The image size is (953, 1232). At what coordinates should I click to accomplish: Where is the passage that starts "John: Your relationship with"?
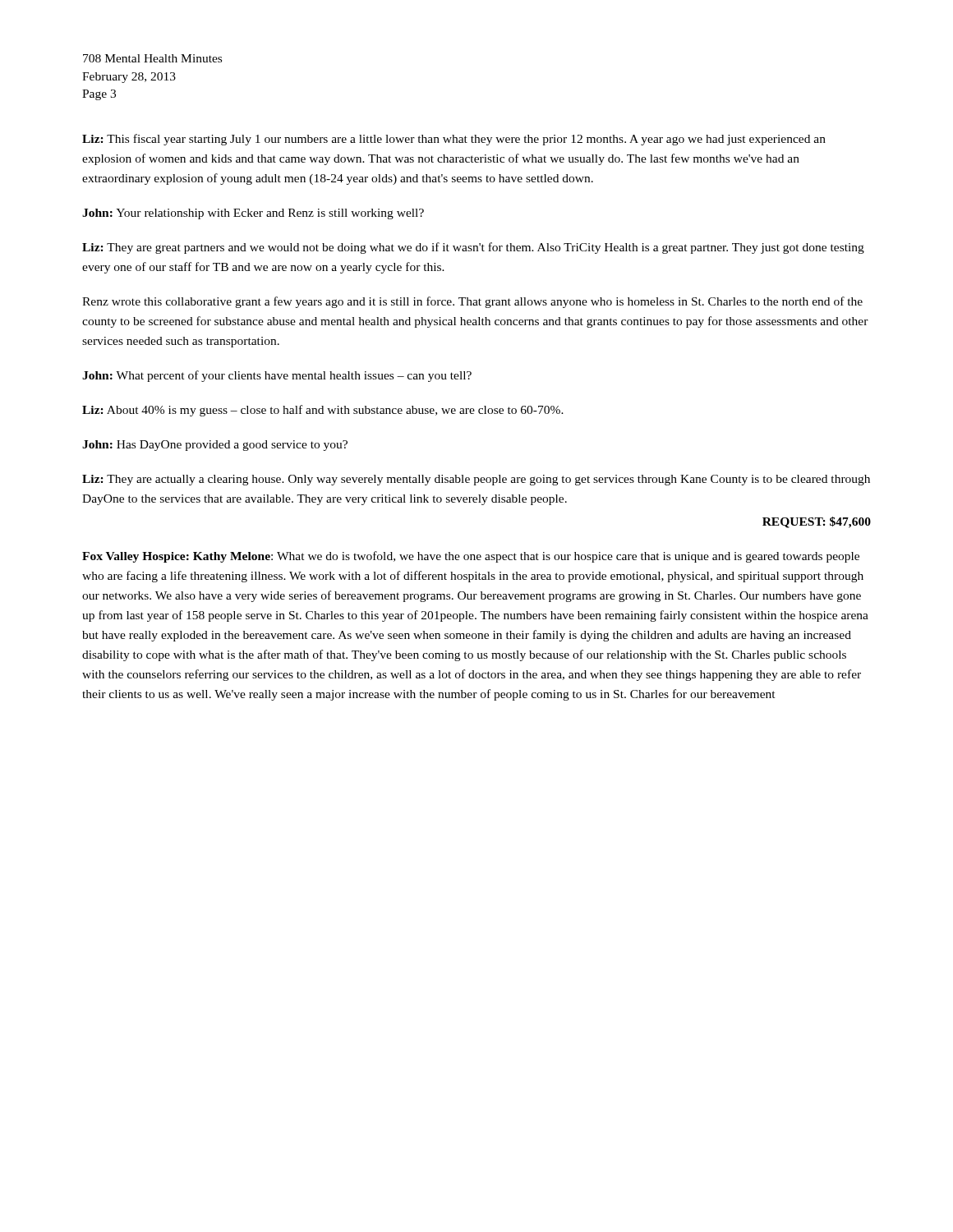click(253, 212)
